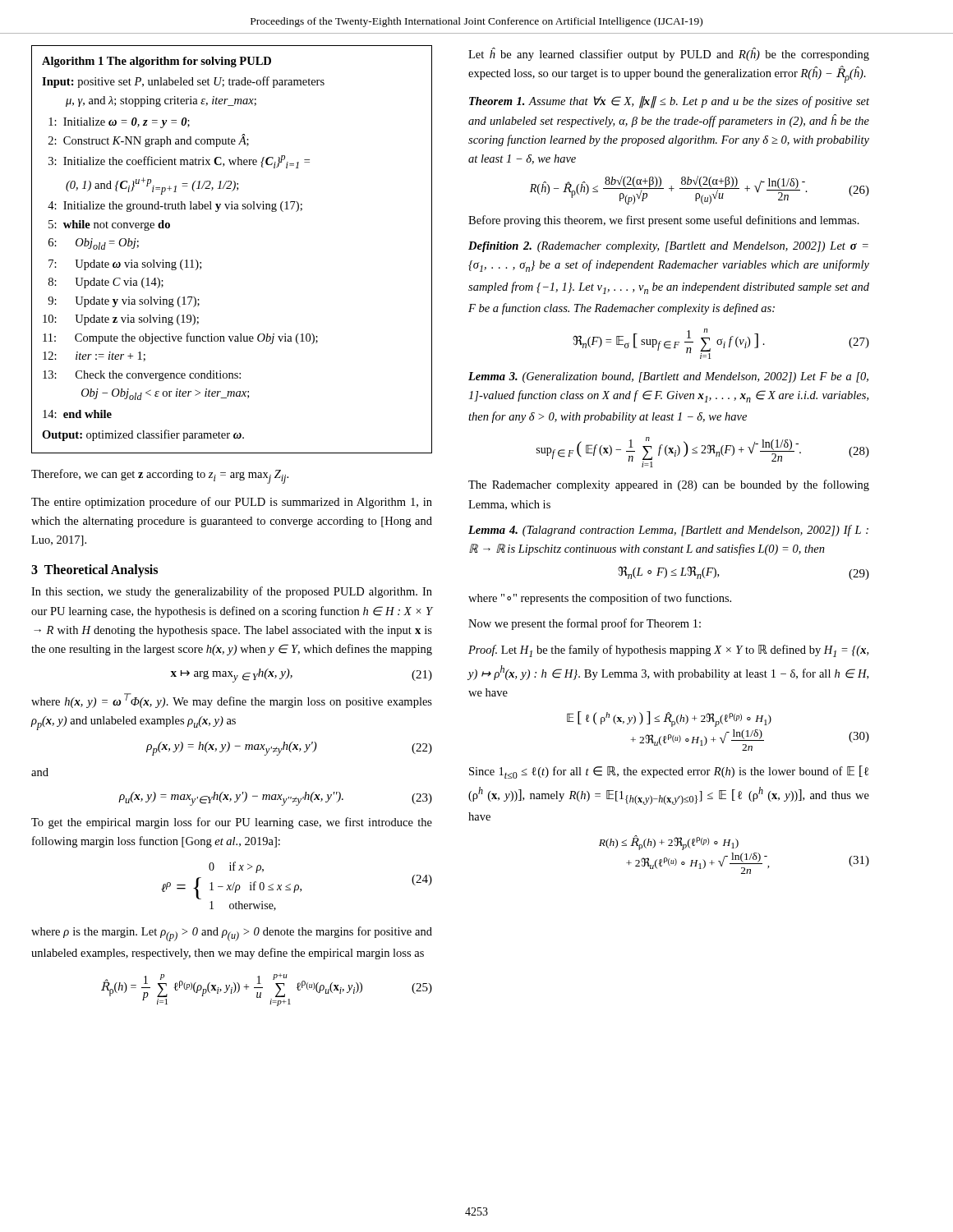This screenshot has width=953, height=1232.
Task: Navigate to the text starting "𝔼 [ ℓ ( ρh (x,"
Action: click(x=718, y=731)
